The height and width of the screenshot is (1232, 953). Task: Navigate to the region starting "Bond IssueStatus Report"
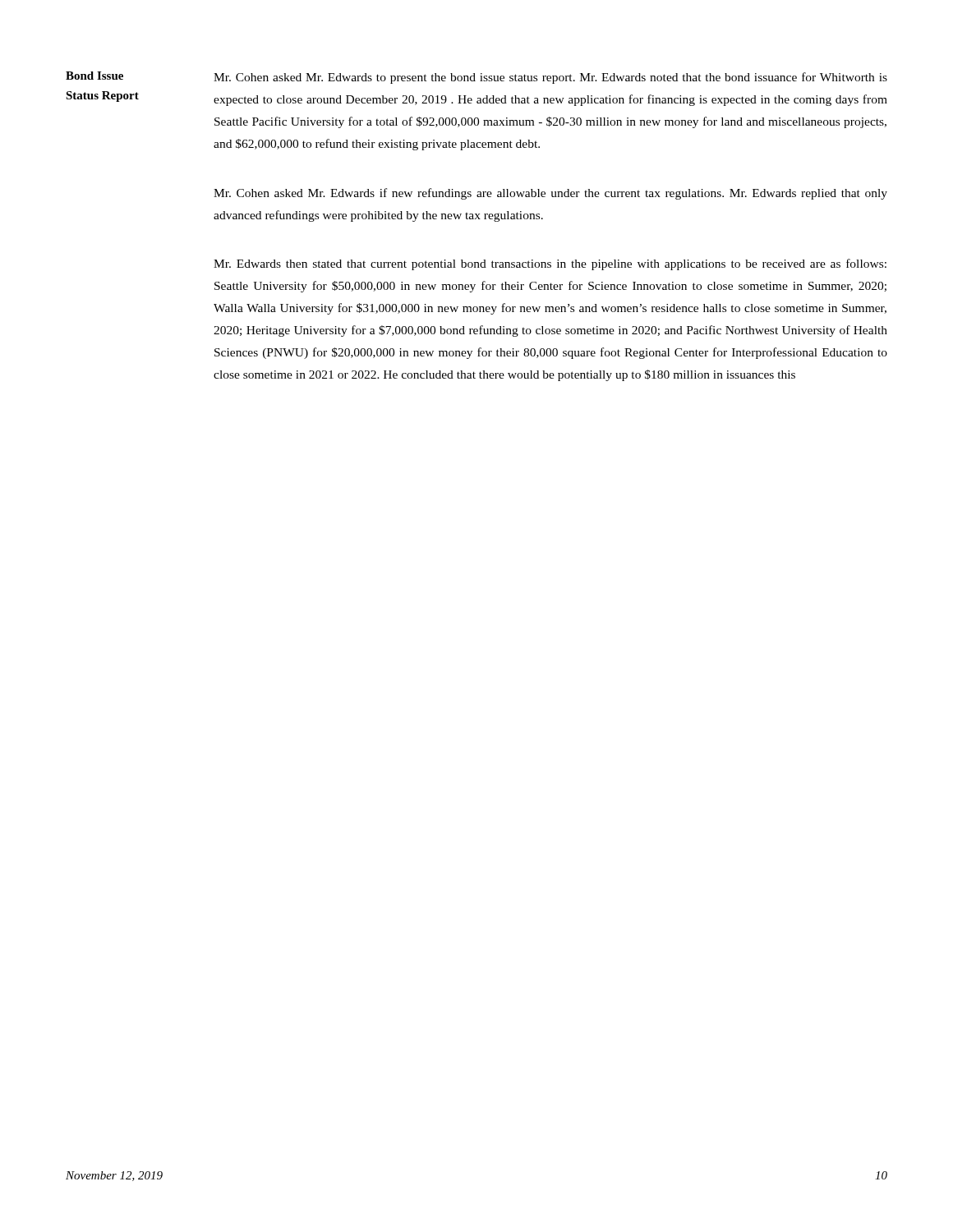[102, 85]
